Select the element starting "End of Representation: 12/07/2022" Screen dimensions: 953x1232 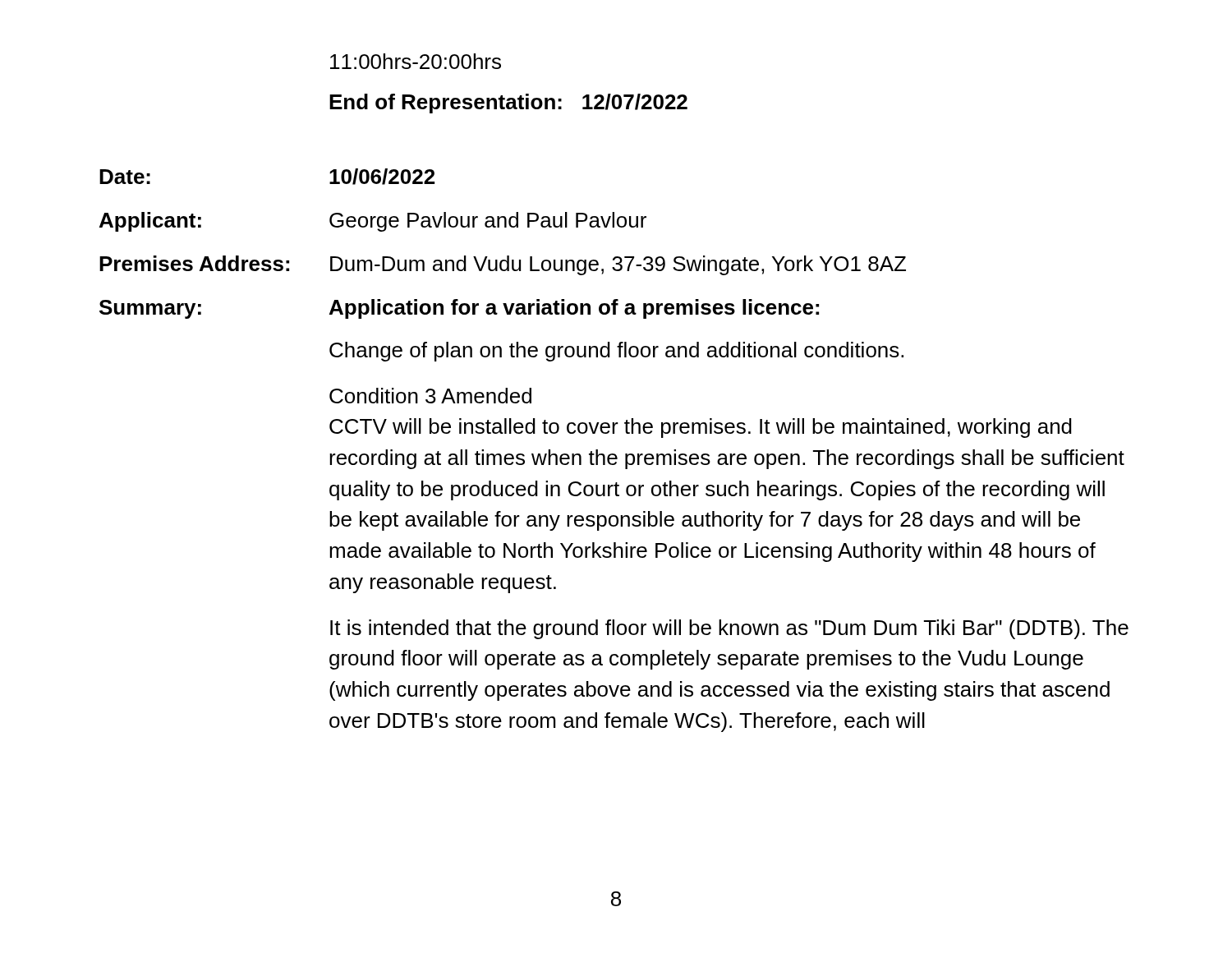[508, 102]
